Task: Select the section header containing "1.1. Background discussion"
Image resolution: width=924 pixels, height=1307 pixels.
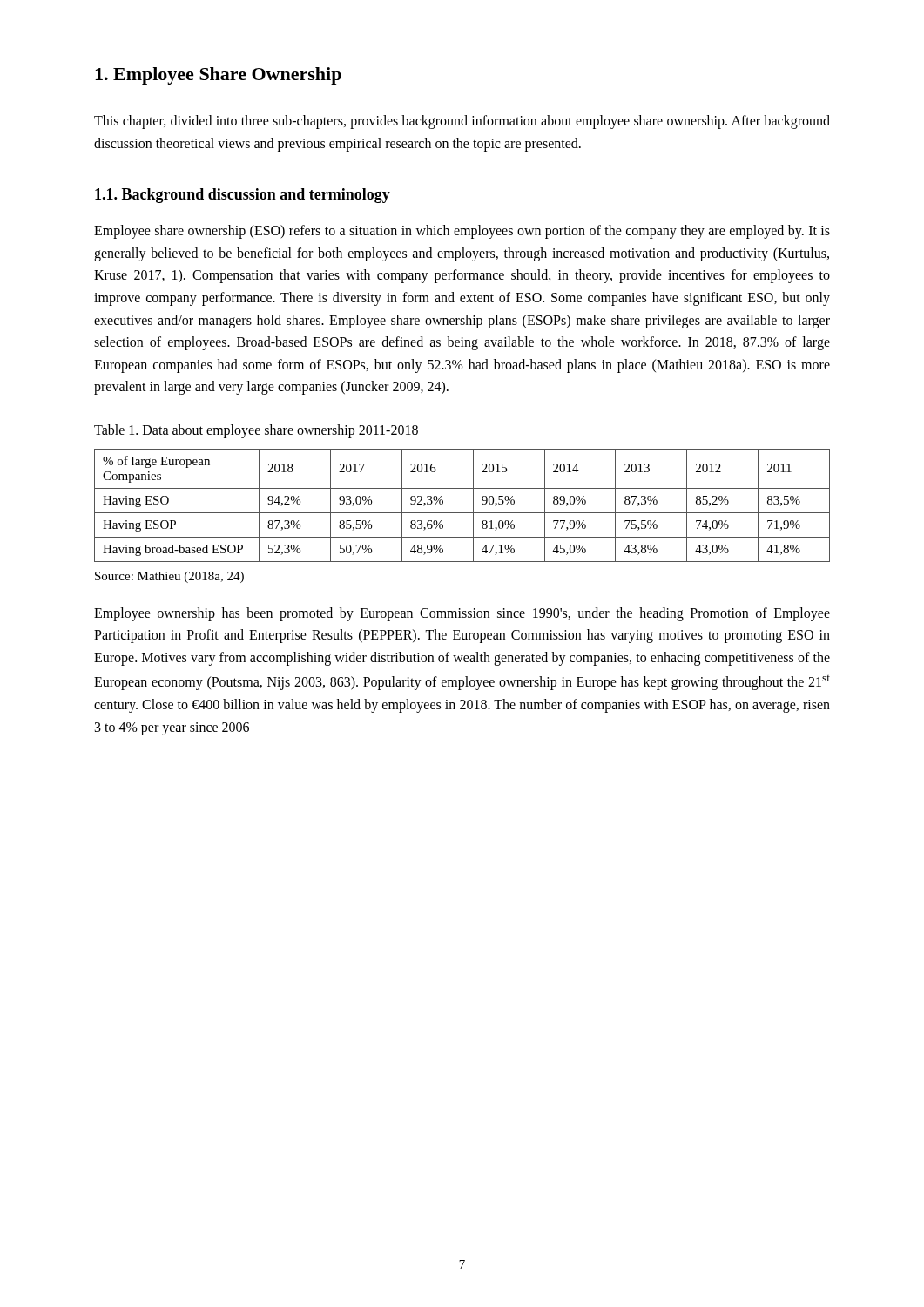Action: (243, 196)
